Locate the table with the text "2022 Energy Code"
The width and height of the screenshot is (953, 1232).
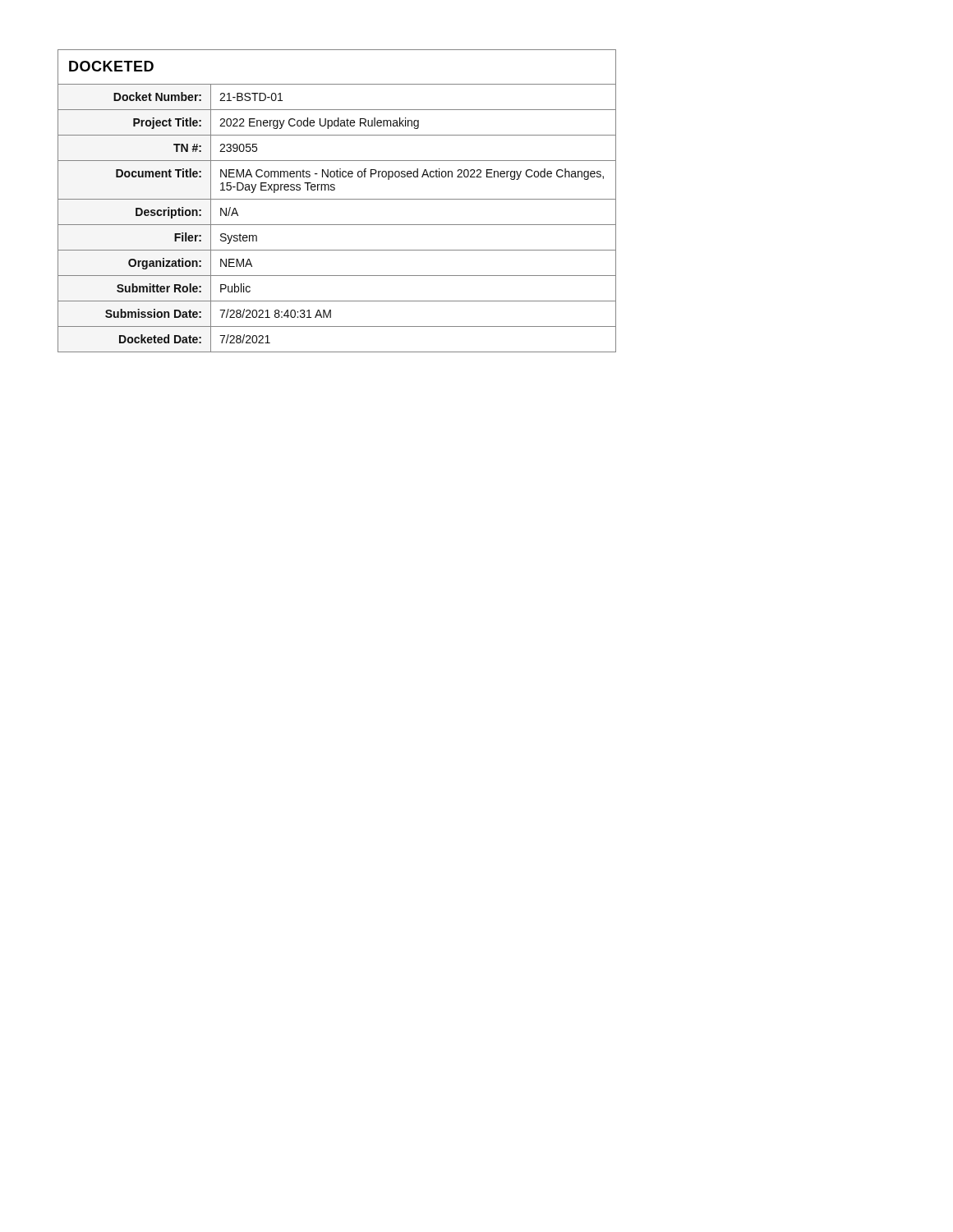pos(337,201)
